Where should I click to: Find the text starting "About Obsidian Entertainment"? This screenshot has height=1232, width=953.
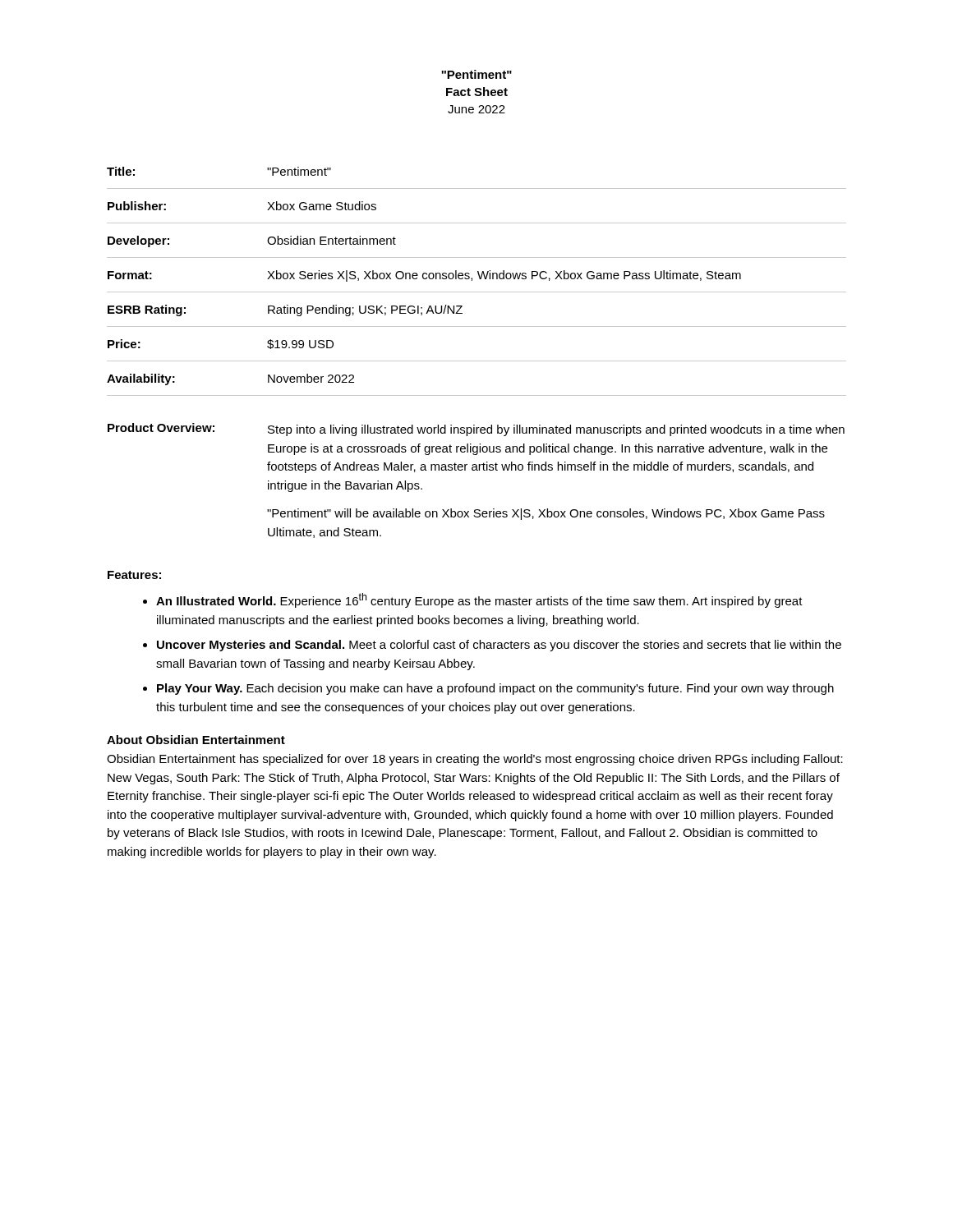coord(196,740)
